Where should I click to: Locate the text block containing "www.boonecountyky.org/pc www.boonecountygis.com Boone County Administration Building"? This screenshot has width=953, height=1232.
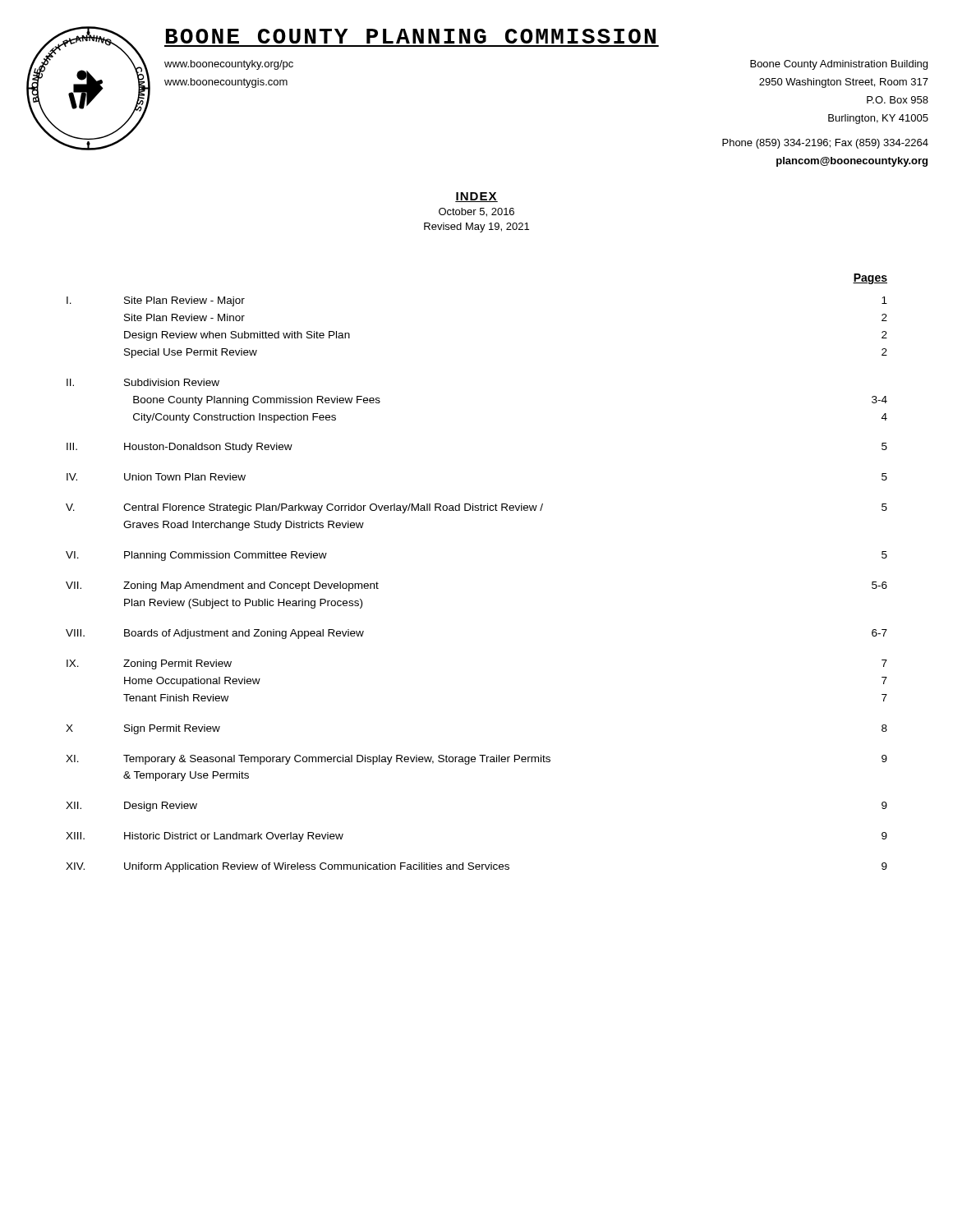[235, 64]
